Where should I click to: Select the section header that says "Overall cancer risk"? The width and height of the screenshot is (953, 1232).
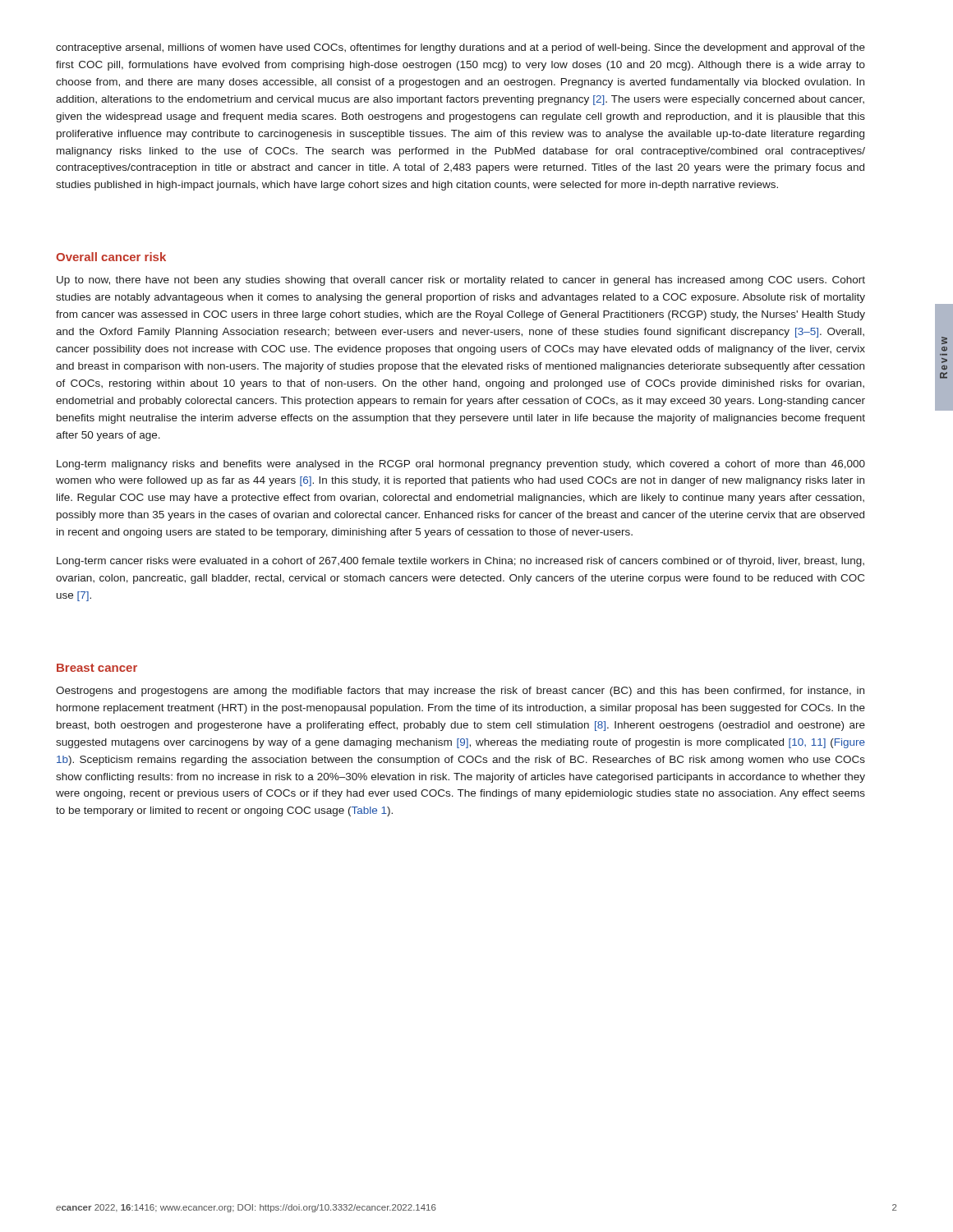[111, 257]
